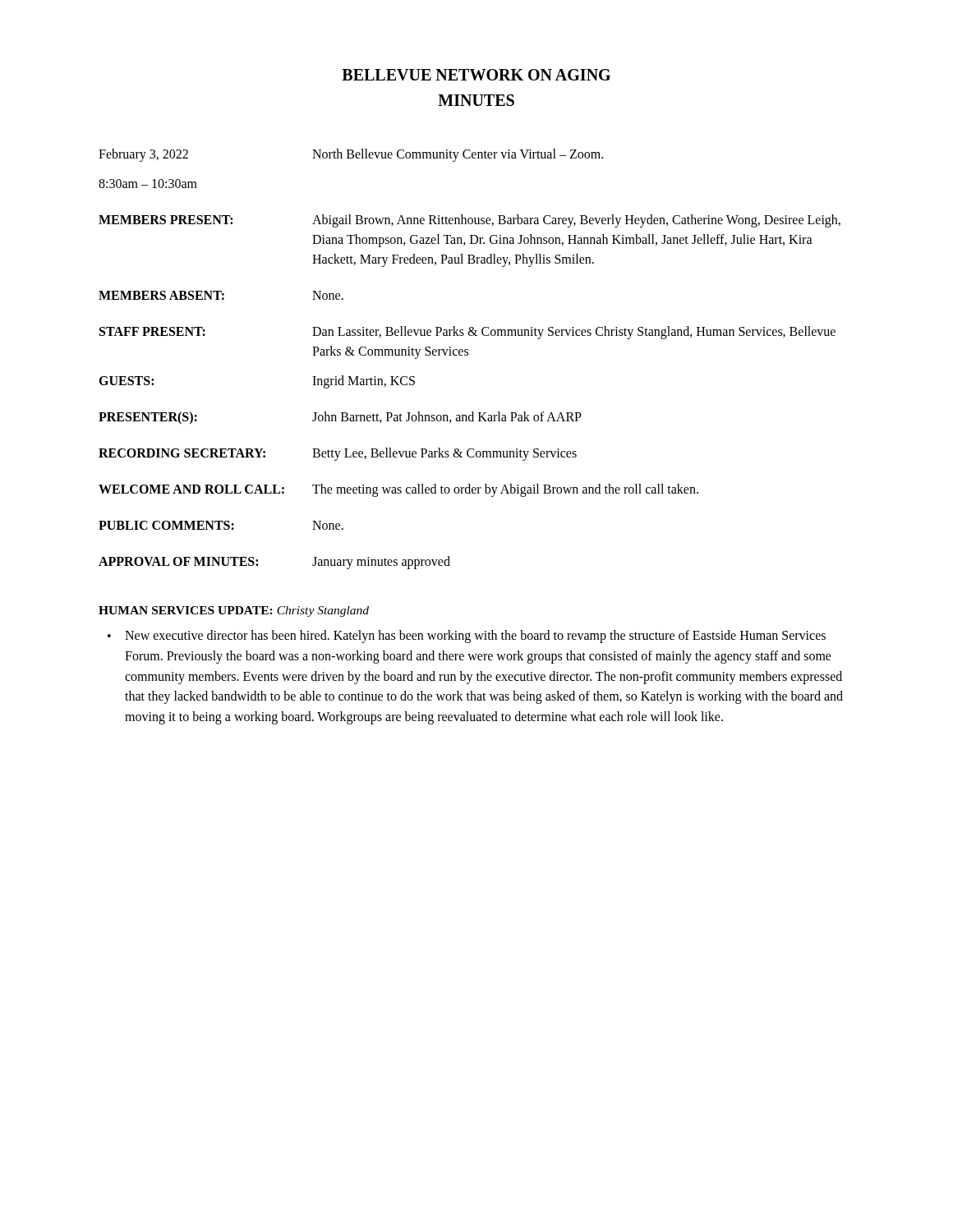953x1232 pixels.
Task: Select the section header with the text "HUMAN SERVICES UPDATE: Christy Stangland"
Action: (x=234, y=610)
